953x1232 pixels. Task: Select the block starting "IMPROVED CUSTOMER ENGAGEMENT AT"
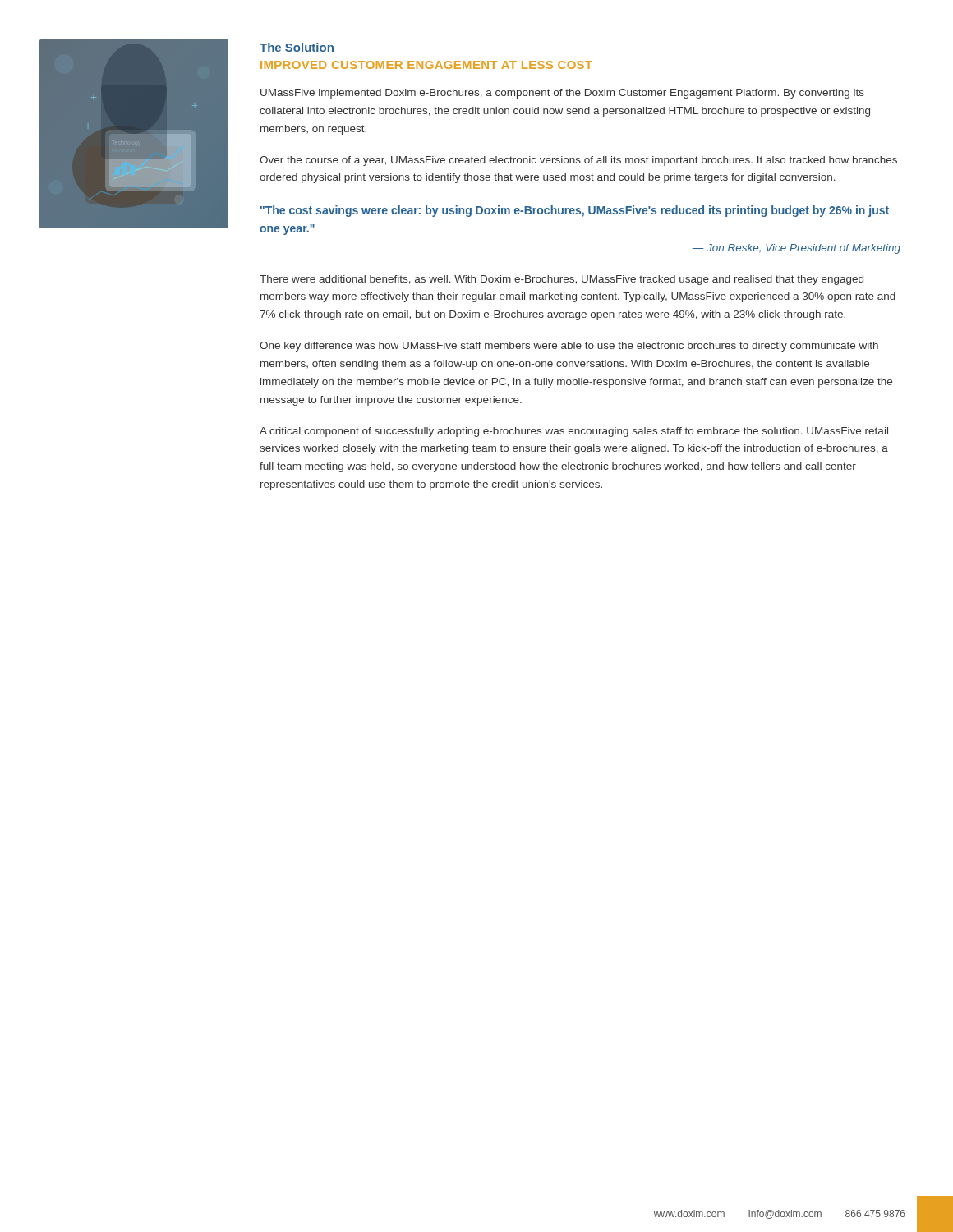[x=426, y=64]
